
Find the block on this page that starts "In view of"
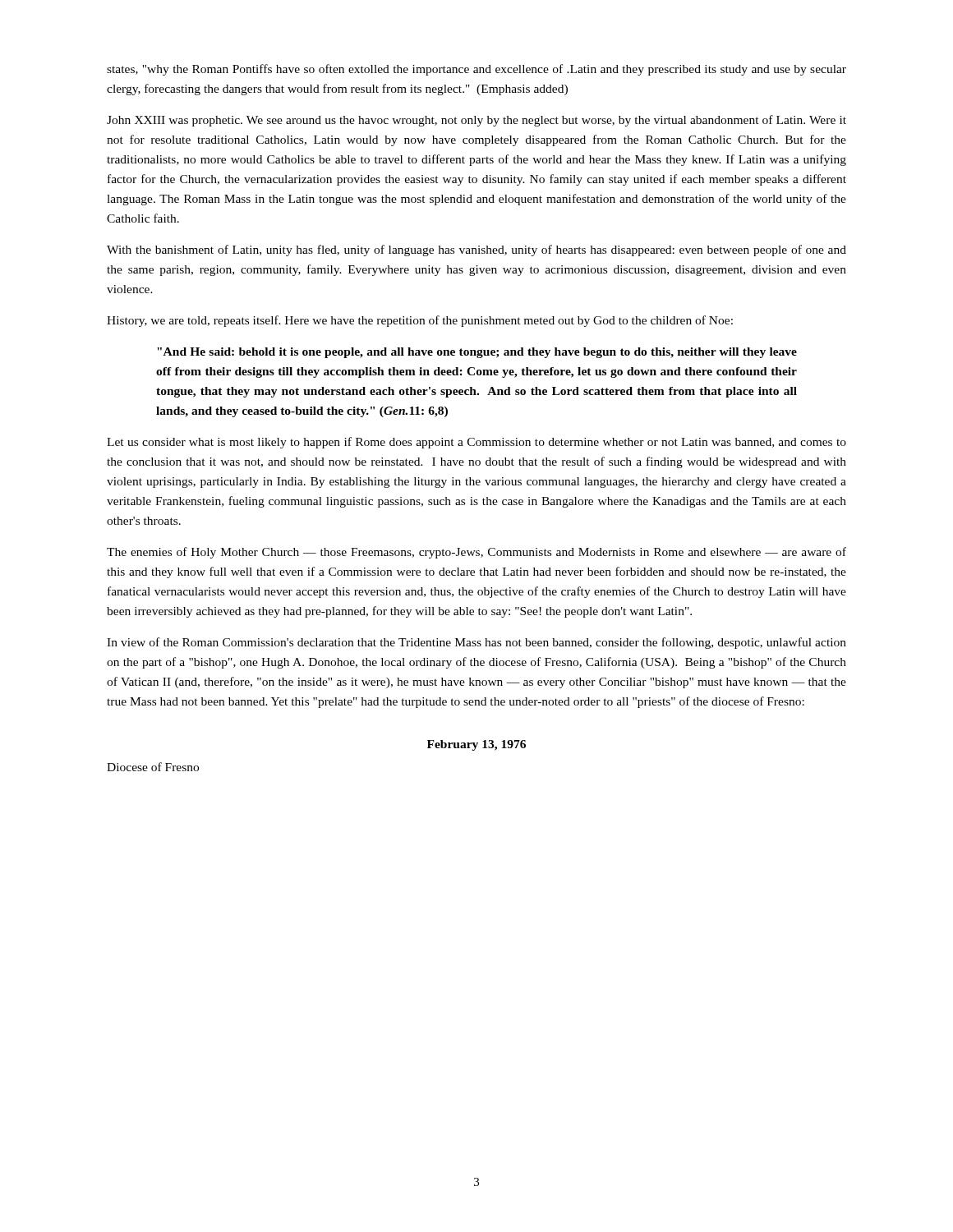point(476,672)
